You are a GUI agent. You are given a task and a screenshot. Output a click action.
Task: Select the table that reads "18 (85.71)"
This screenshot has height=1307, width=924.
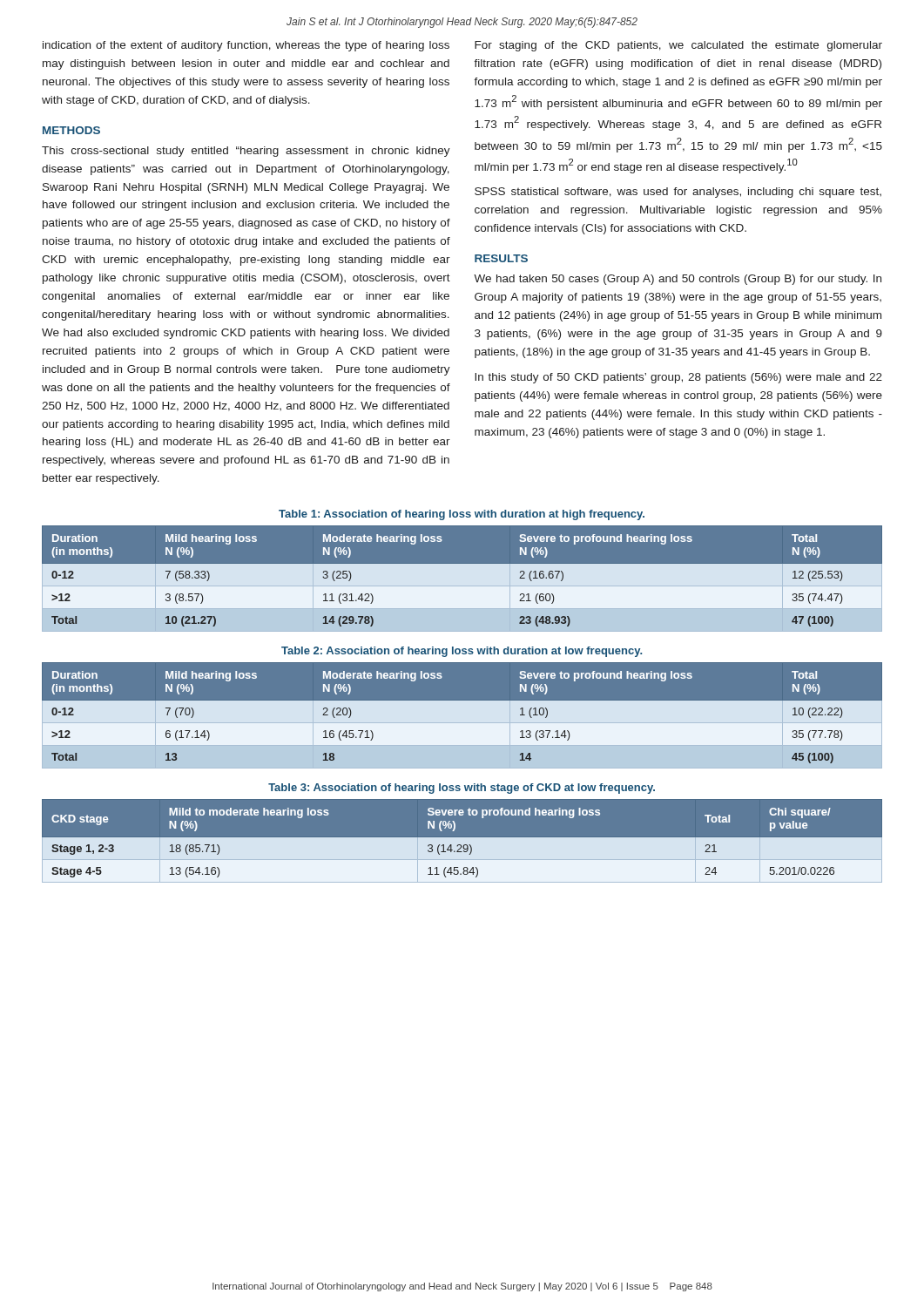pos(462,841)
